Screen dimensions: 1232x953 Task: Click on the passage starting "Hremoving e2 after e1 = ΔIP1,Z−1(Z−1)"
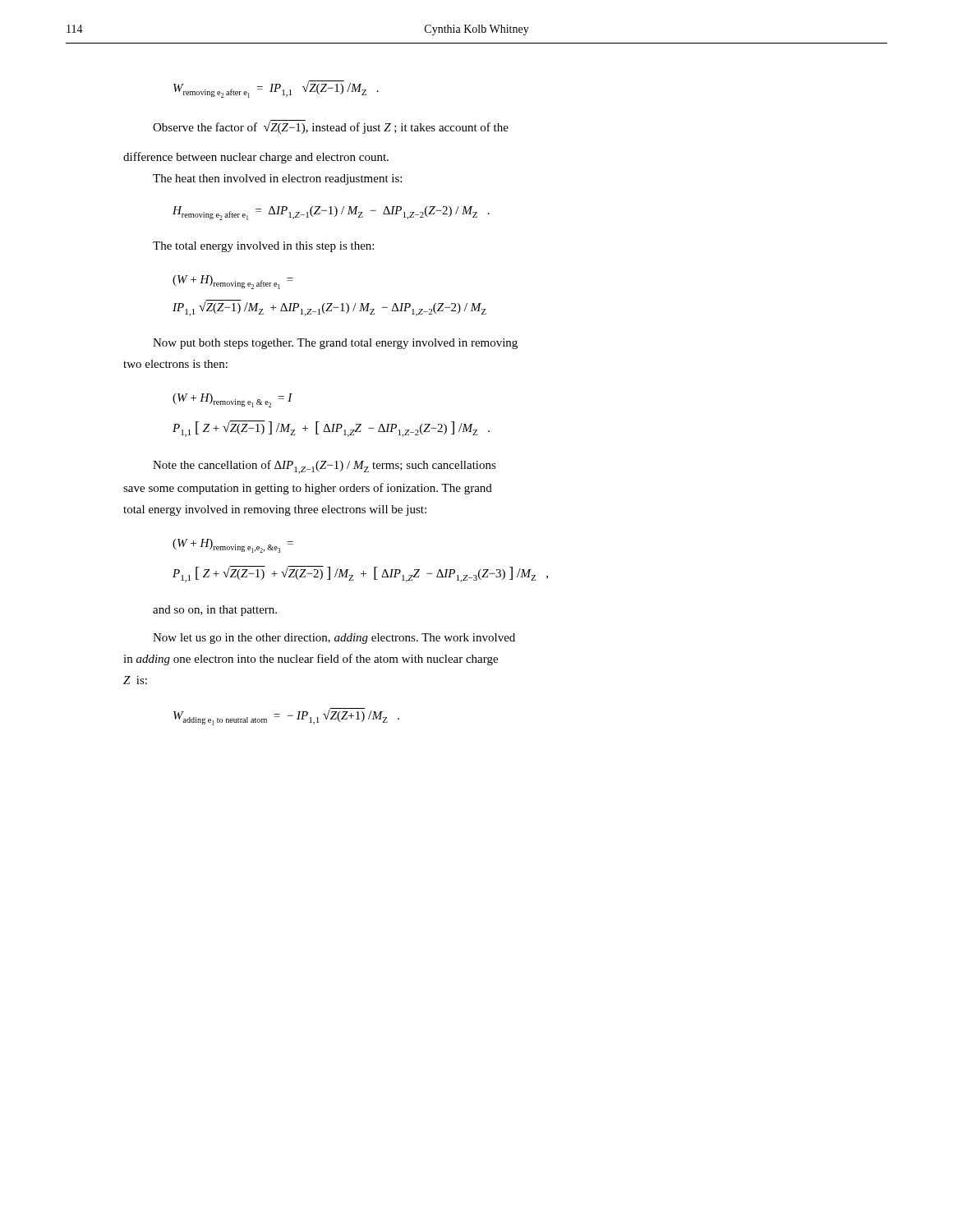[331, 213]
